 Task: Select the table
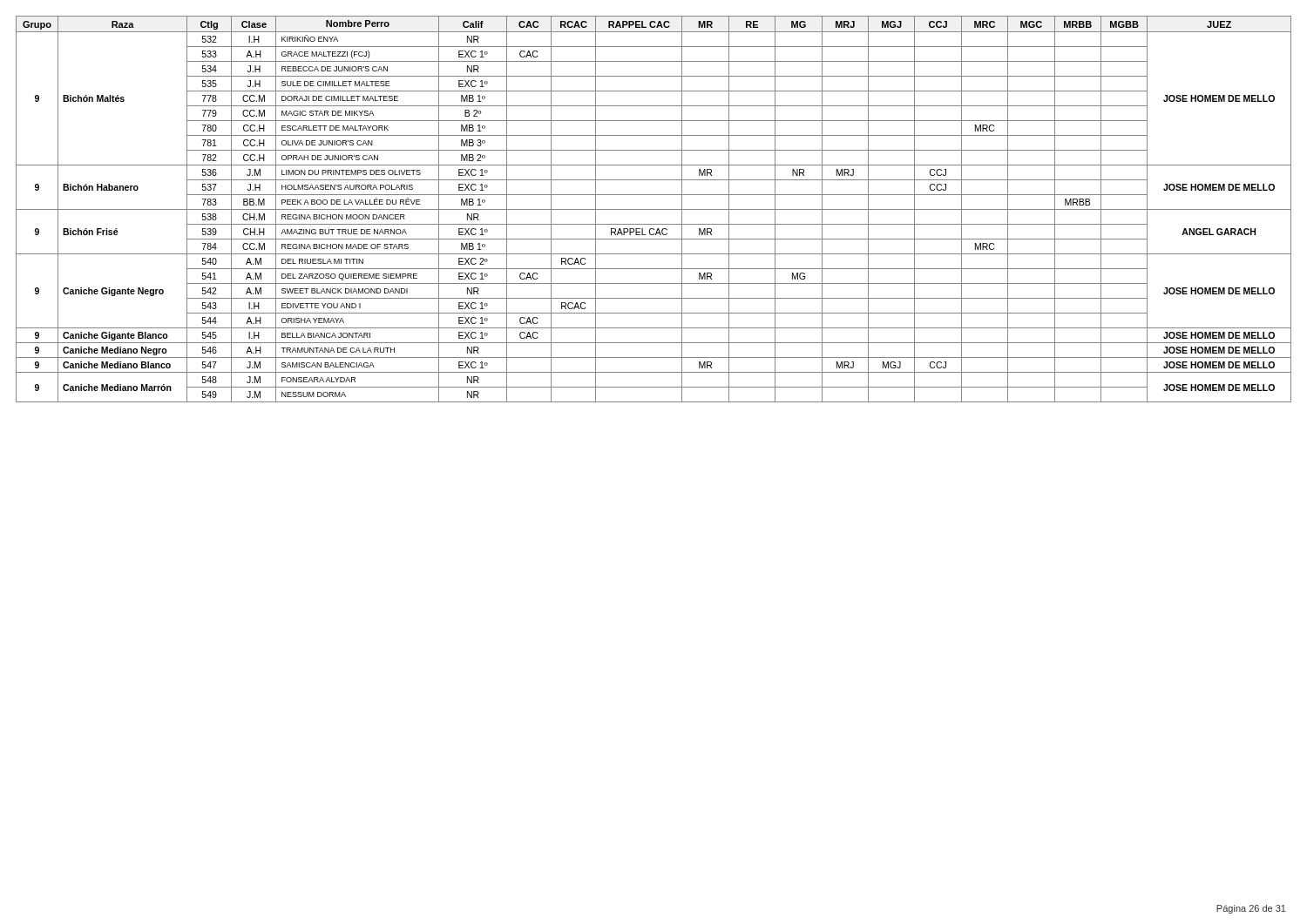(654, 209)
